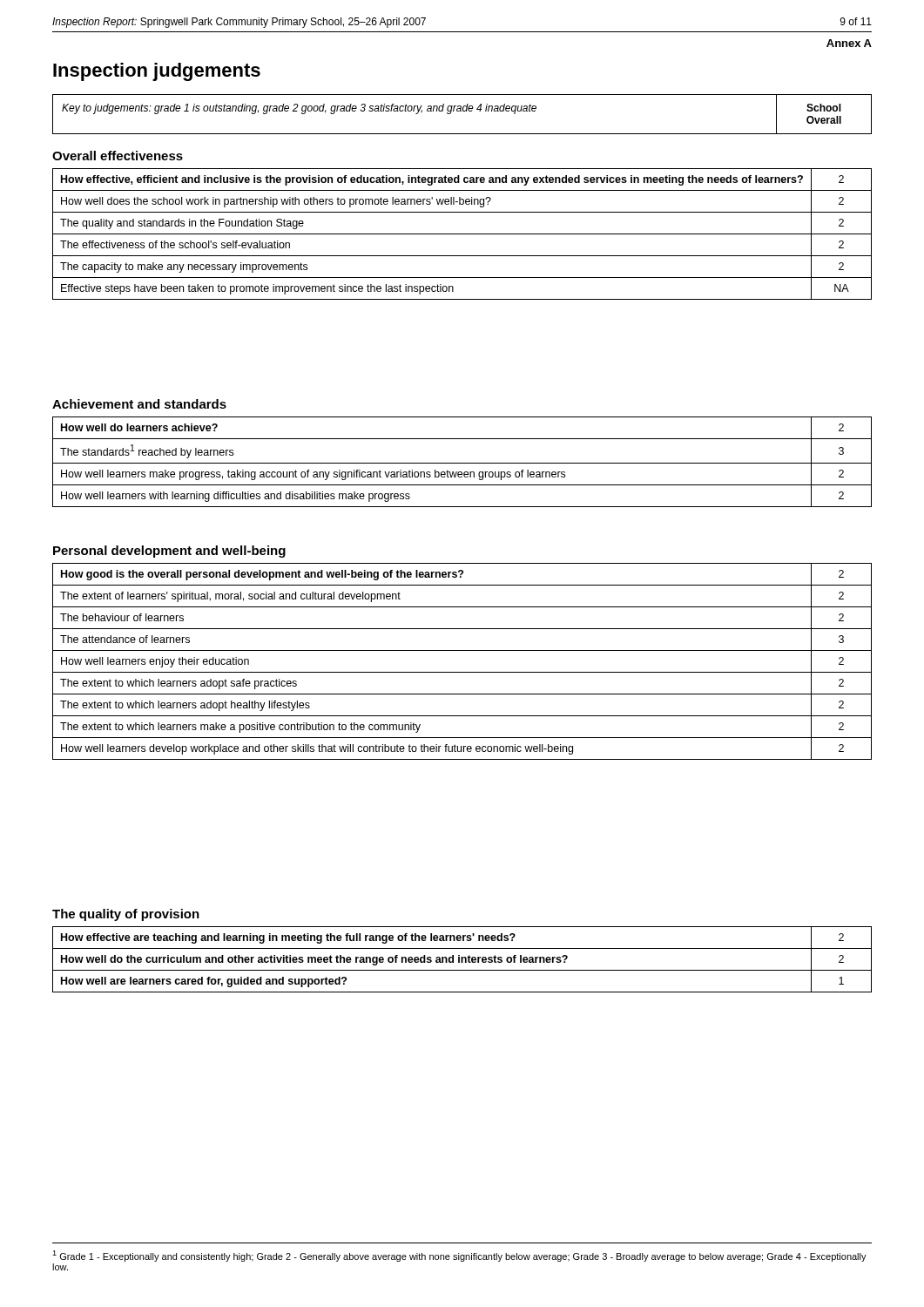Select the table that reads "Key to judgements: grade"
Viewport: 924px width, 1307px height.
[x=462, y=114]
